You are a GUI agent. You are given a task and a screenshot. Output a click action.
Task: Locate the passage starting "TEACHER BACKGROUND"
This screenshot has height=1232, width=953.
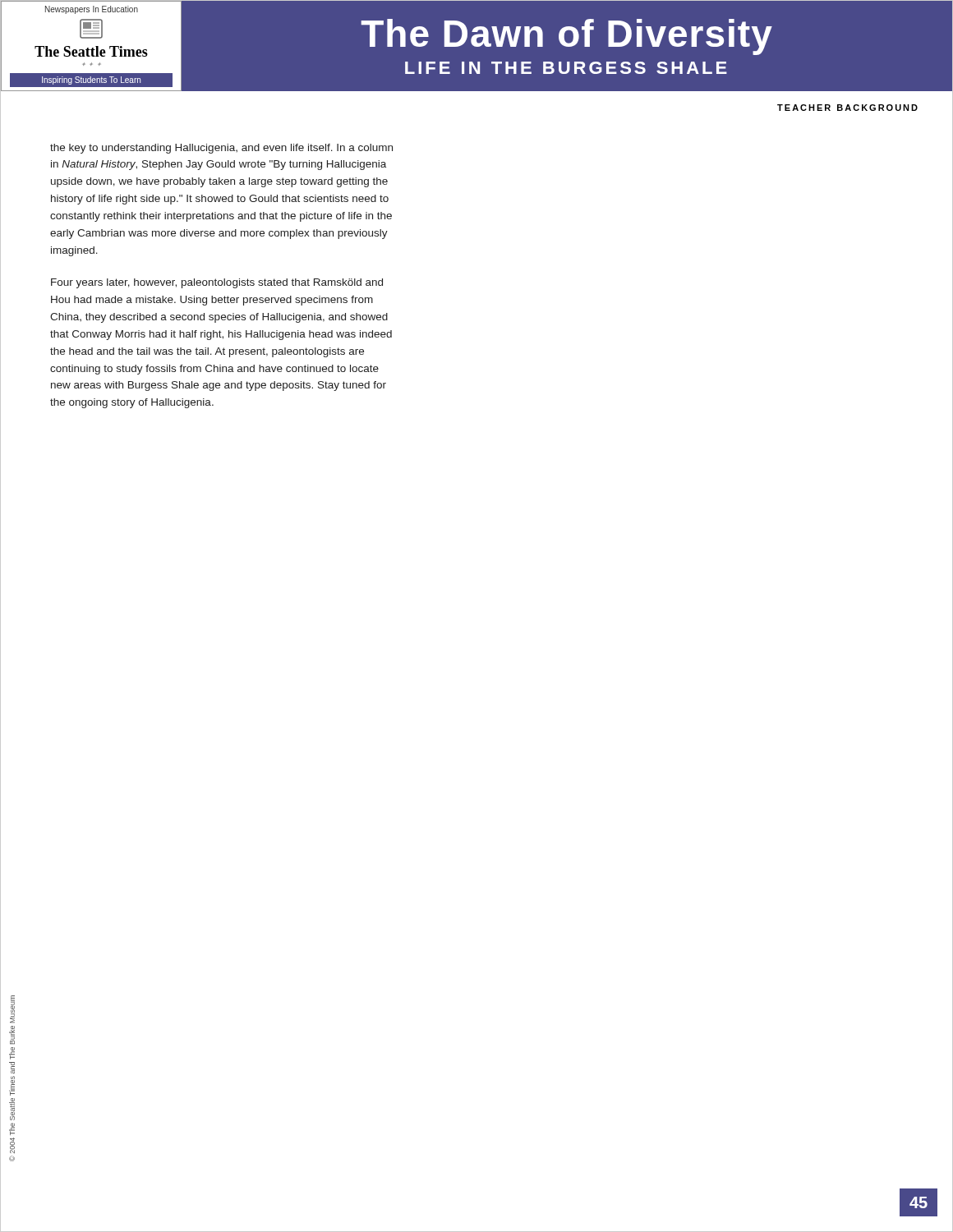848,108
